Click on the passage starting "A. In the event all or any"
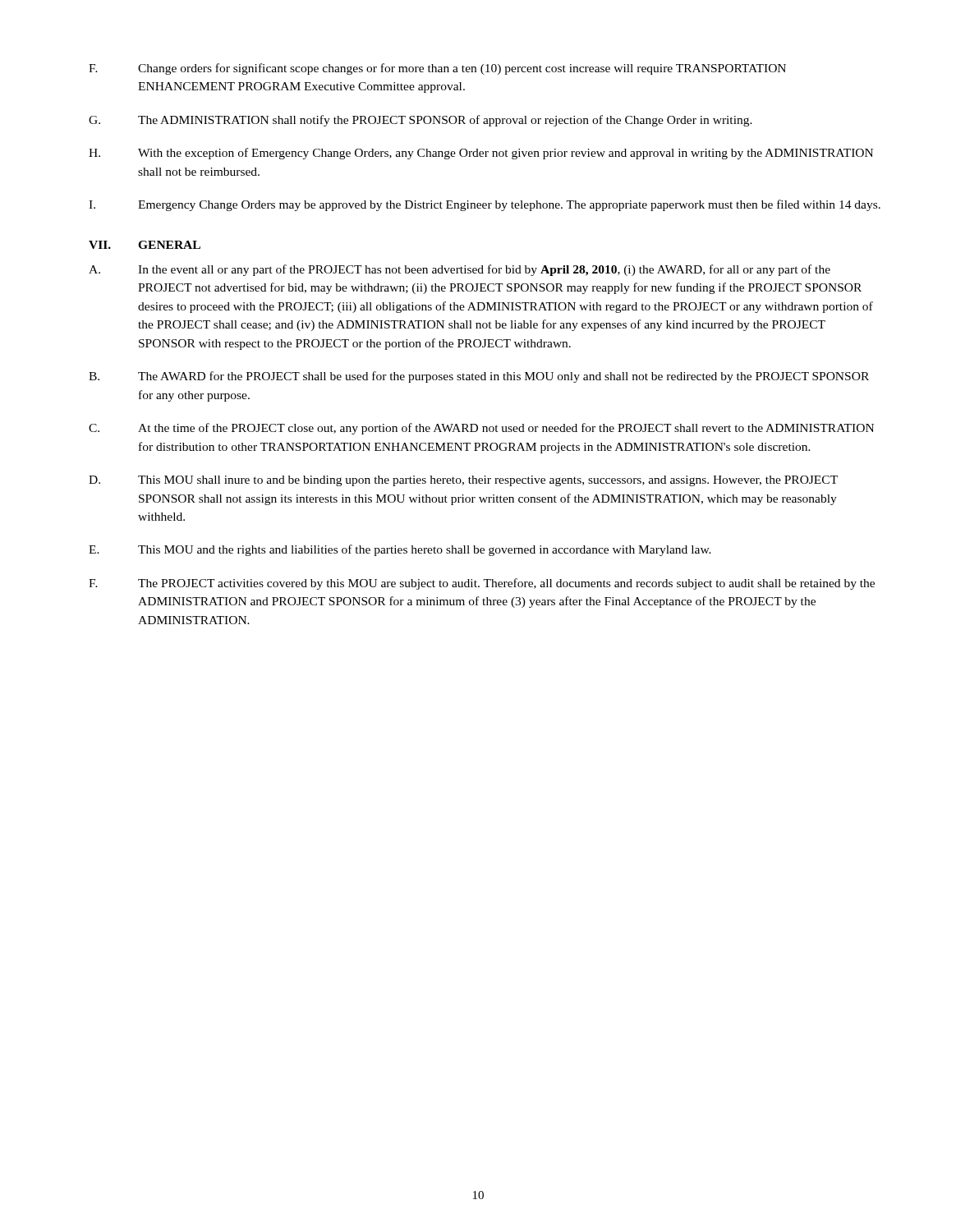Screen dimensions: 1232x956 485,306
